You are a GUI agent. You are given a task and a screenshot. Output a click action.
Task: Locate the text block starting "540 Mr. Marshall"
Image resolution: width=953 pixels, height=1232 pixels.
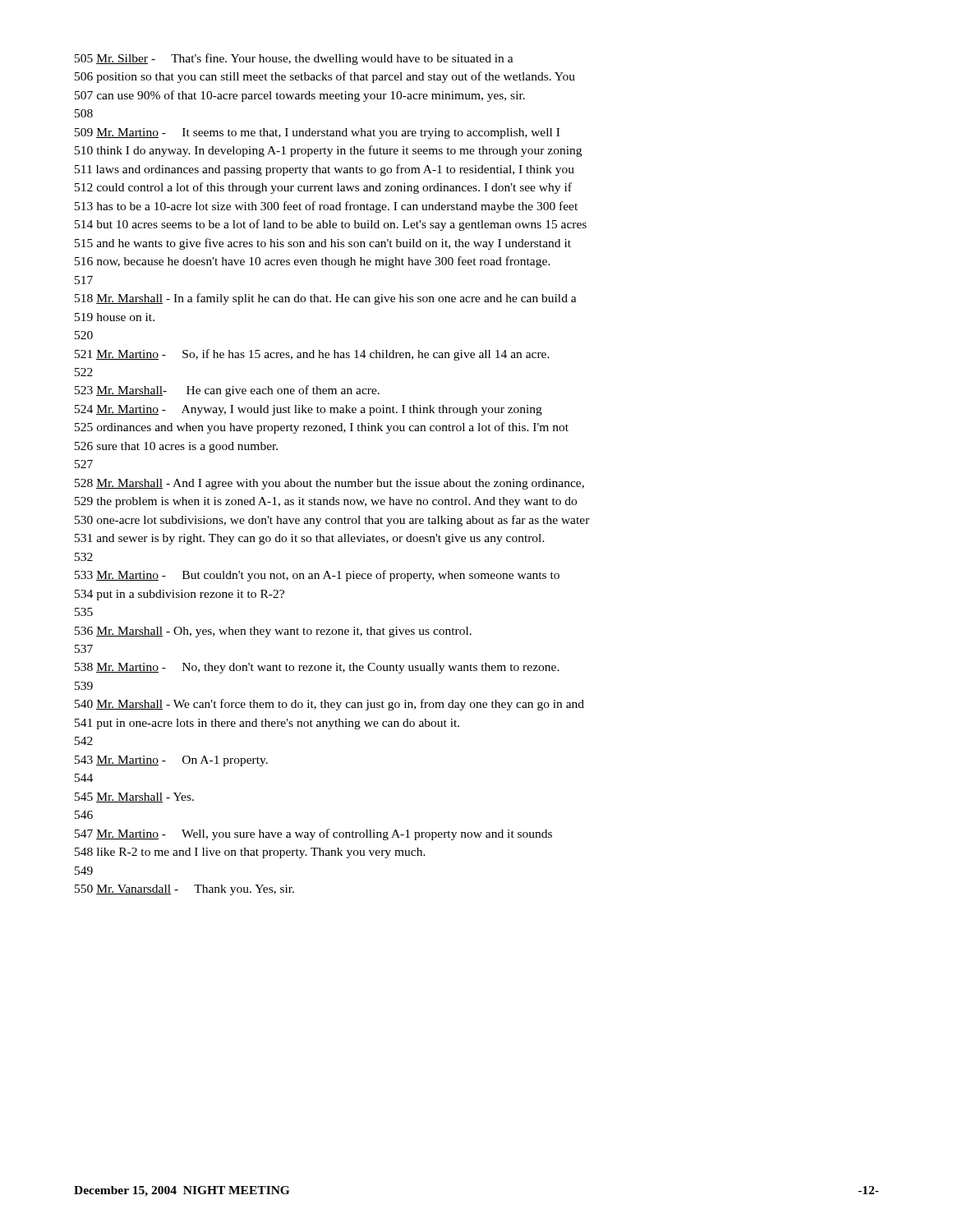click(329, 705)
